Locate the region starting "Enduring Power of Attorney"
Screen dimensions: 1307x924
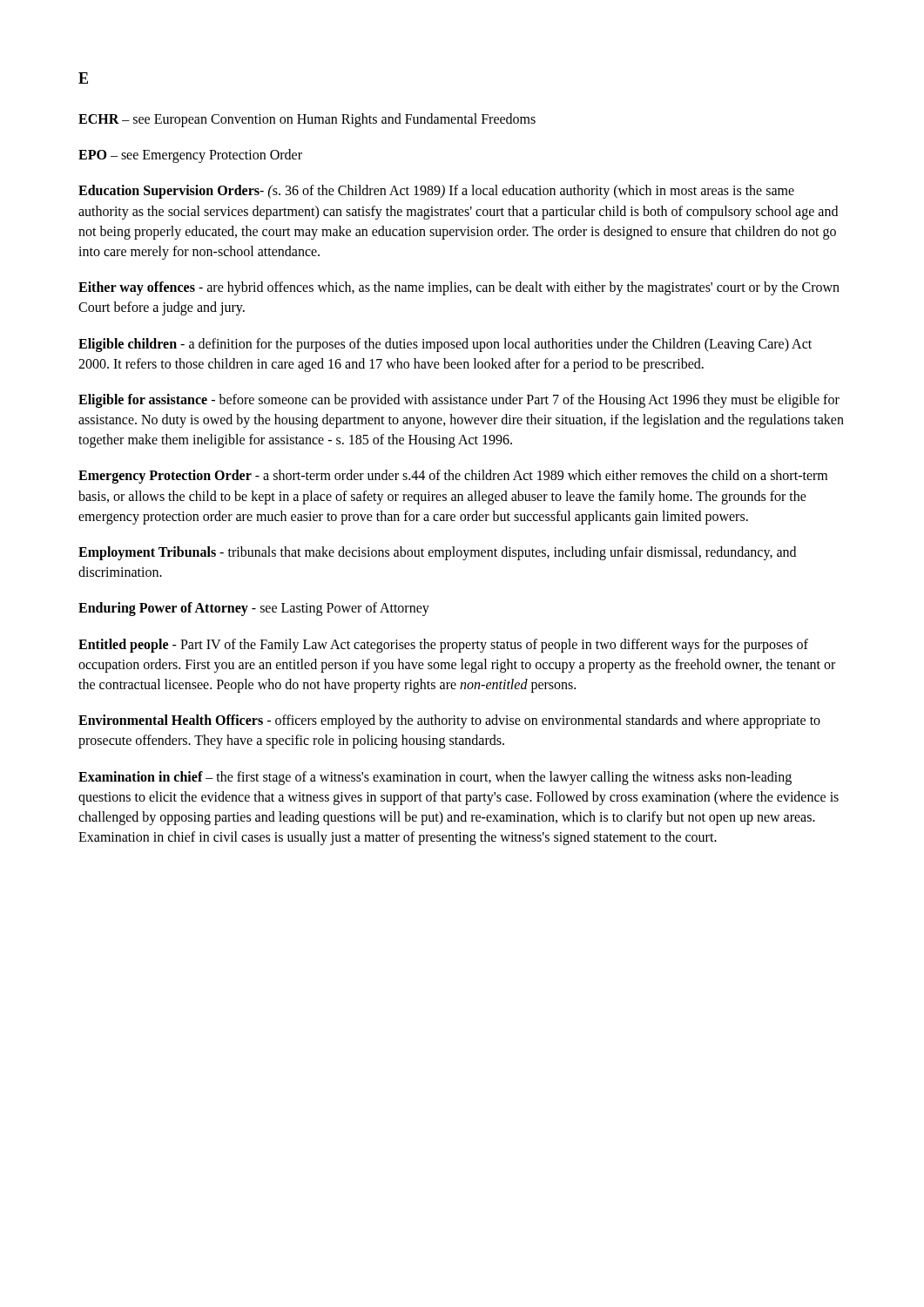(254, 609)
